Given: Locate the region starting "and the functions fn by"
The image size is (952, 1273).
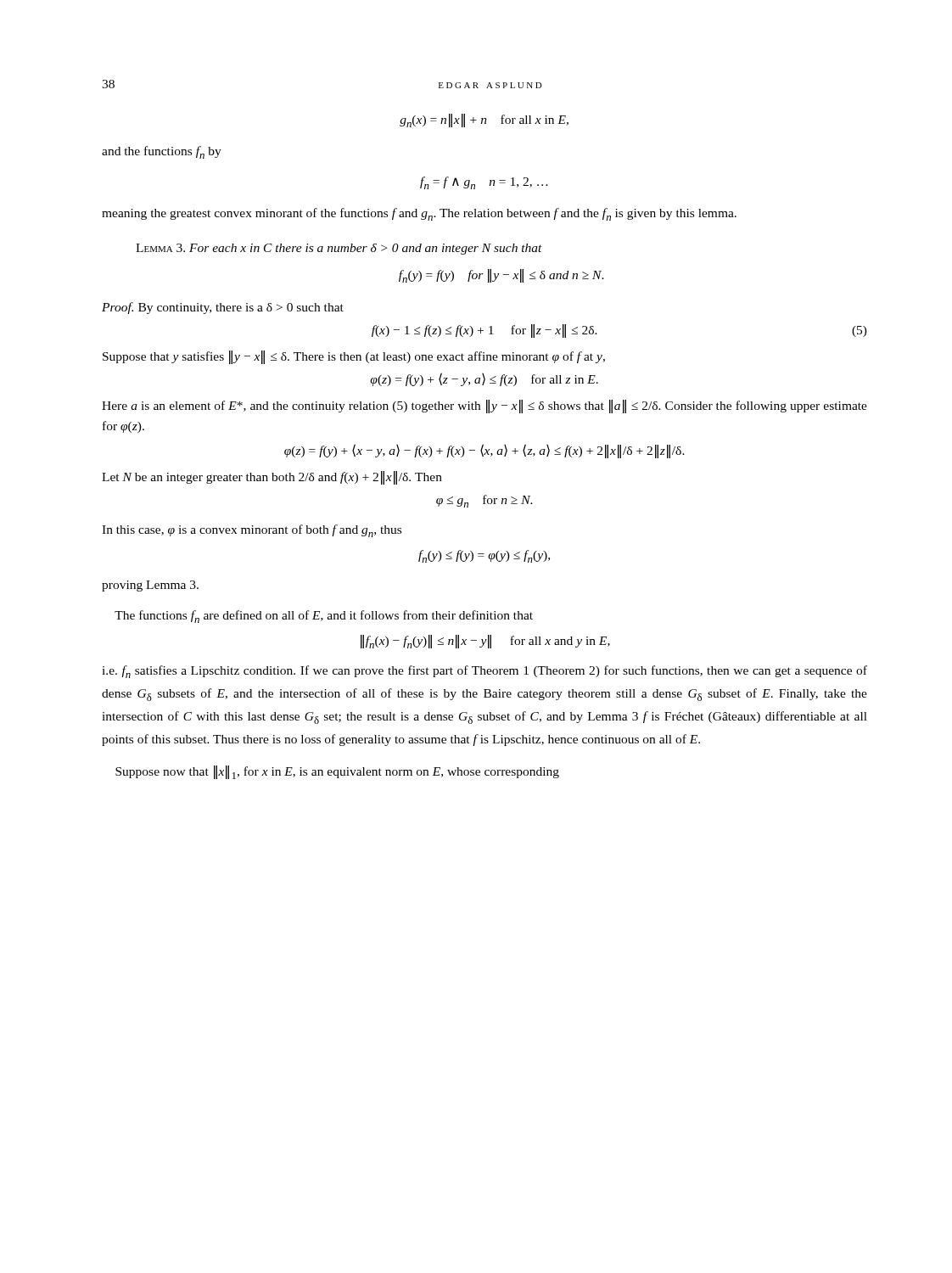Looking at the screenshot, I should coord(162,152).
